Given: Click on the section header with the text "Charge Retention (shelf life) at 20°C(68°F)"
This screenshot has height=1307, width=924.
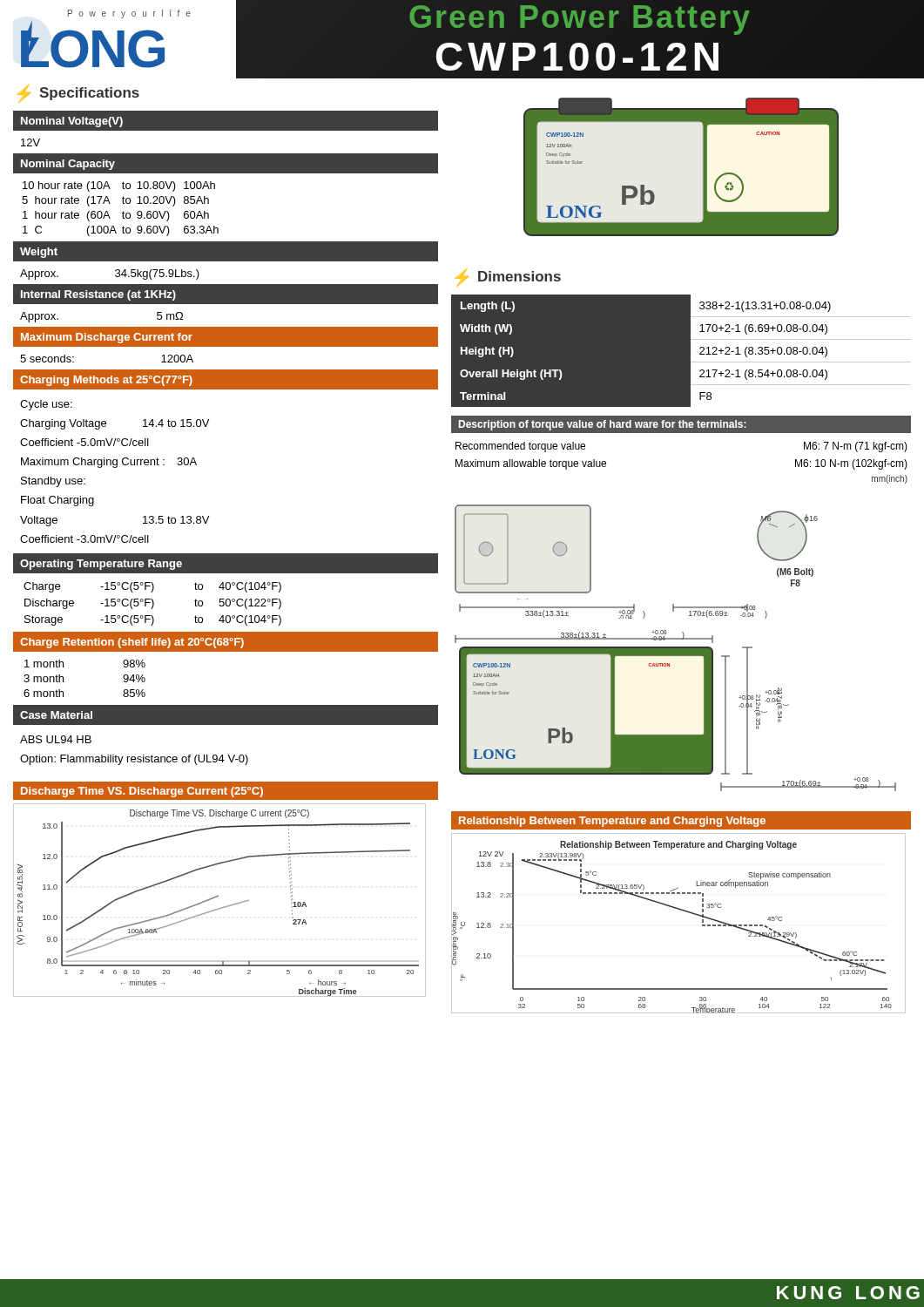Looking at the screenshot, I should coord(132,641).
